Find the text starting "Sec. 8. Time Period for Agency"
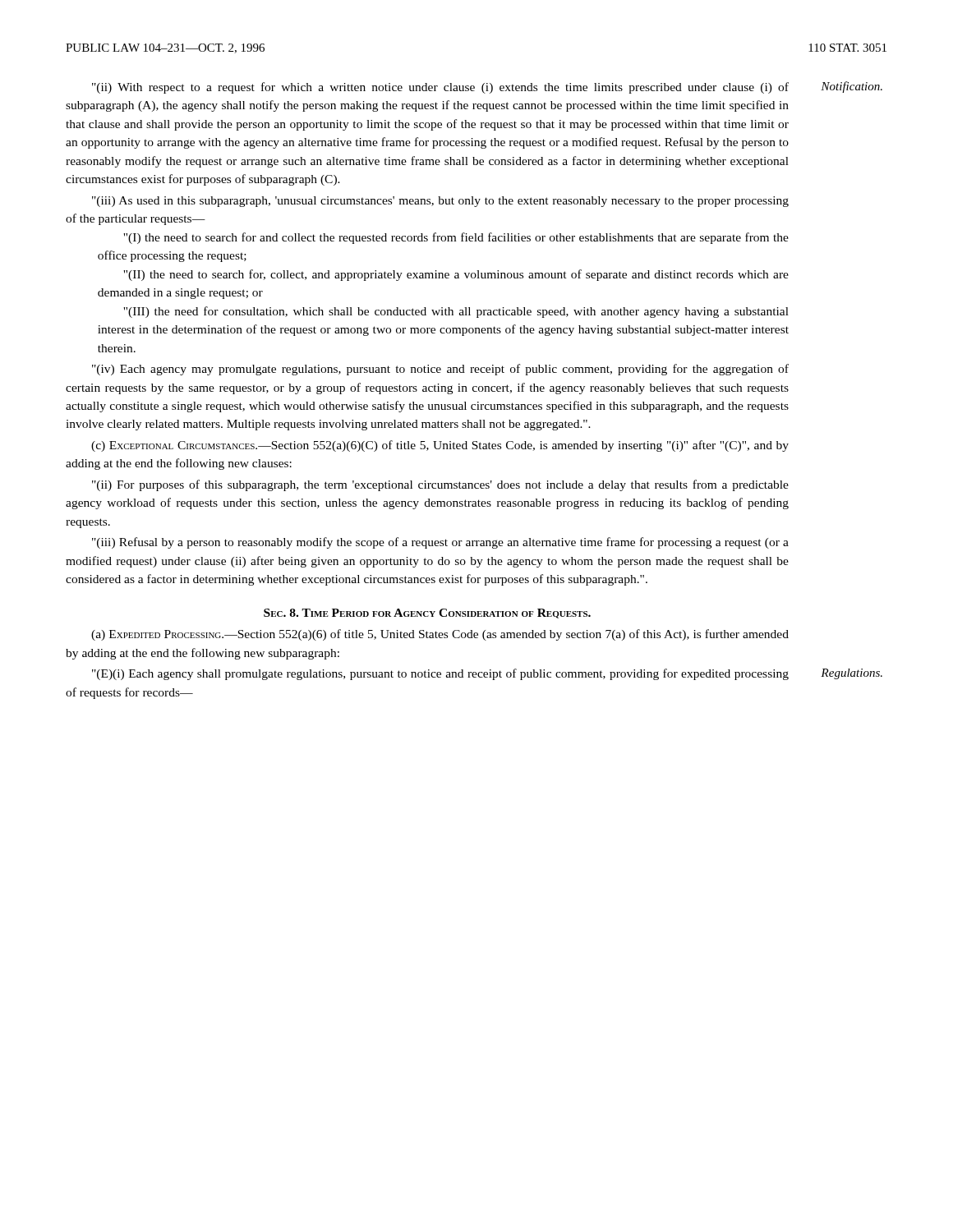This screenshot has width=953, height=1232. (427, 613)
